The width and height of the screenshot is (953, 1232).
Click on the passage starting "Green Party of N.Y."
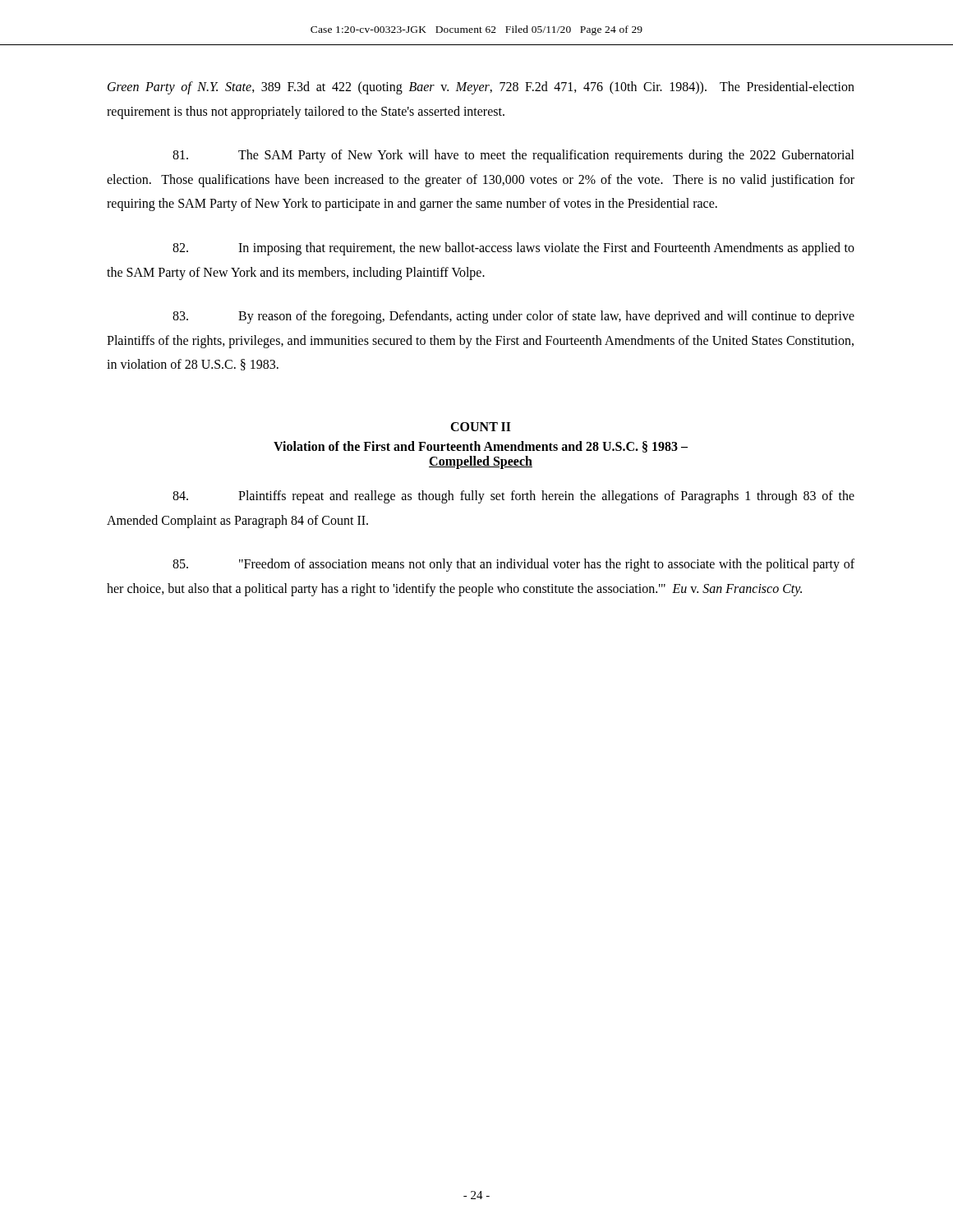(x=481, y=99)
